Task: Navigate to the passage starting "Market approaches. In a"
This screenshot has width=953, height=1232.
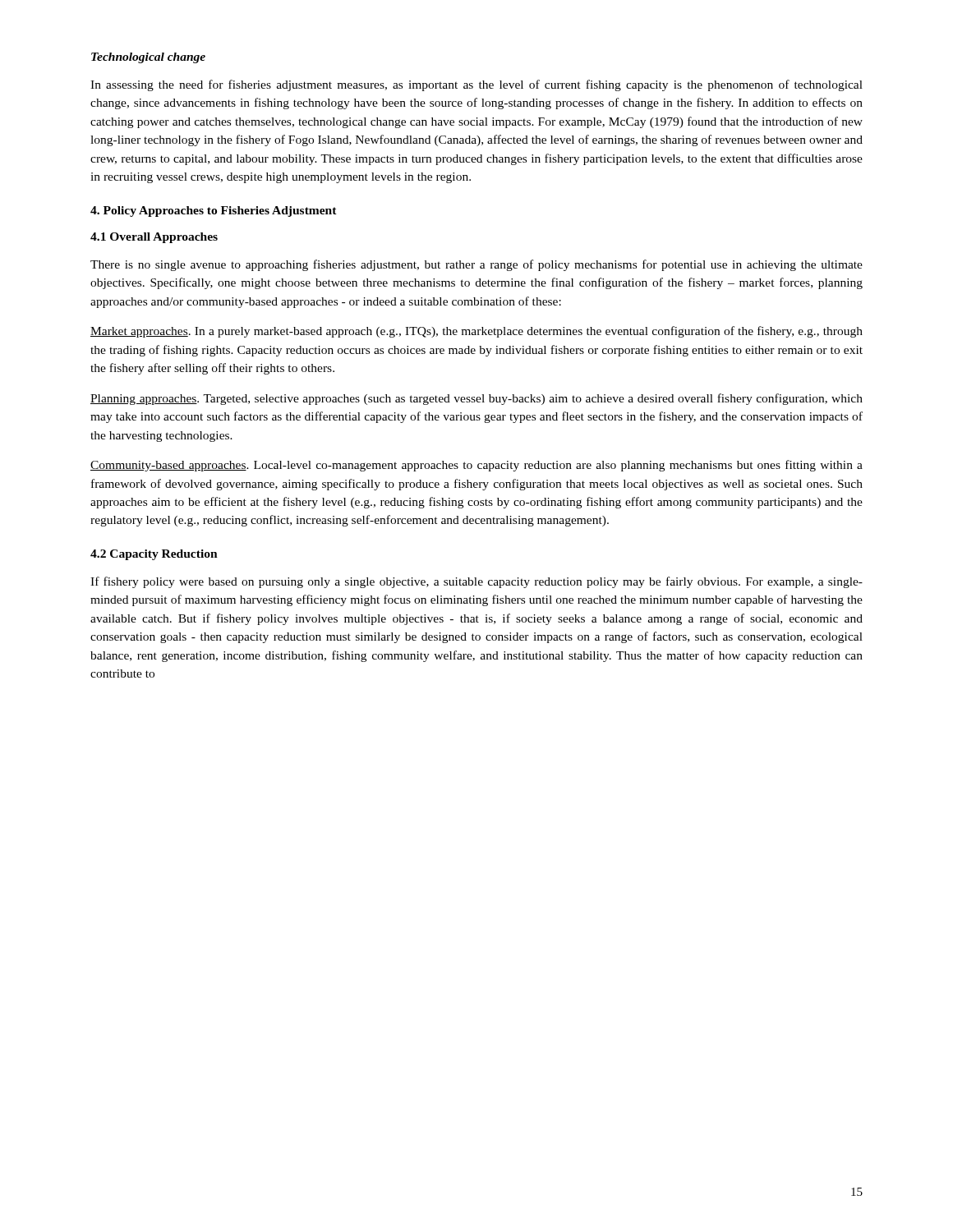Action: click(476, 349)
